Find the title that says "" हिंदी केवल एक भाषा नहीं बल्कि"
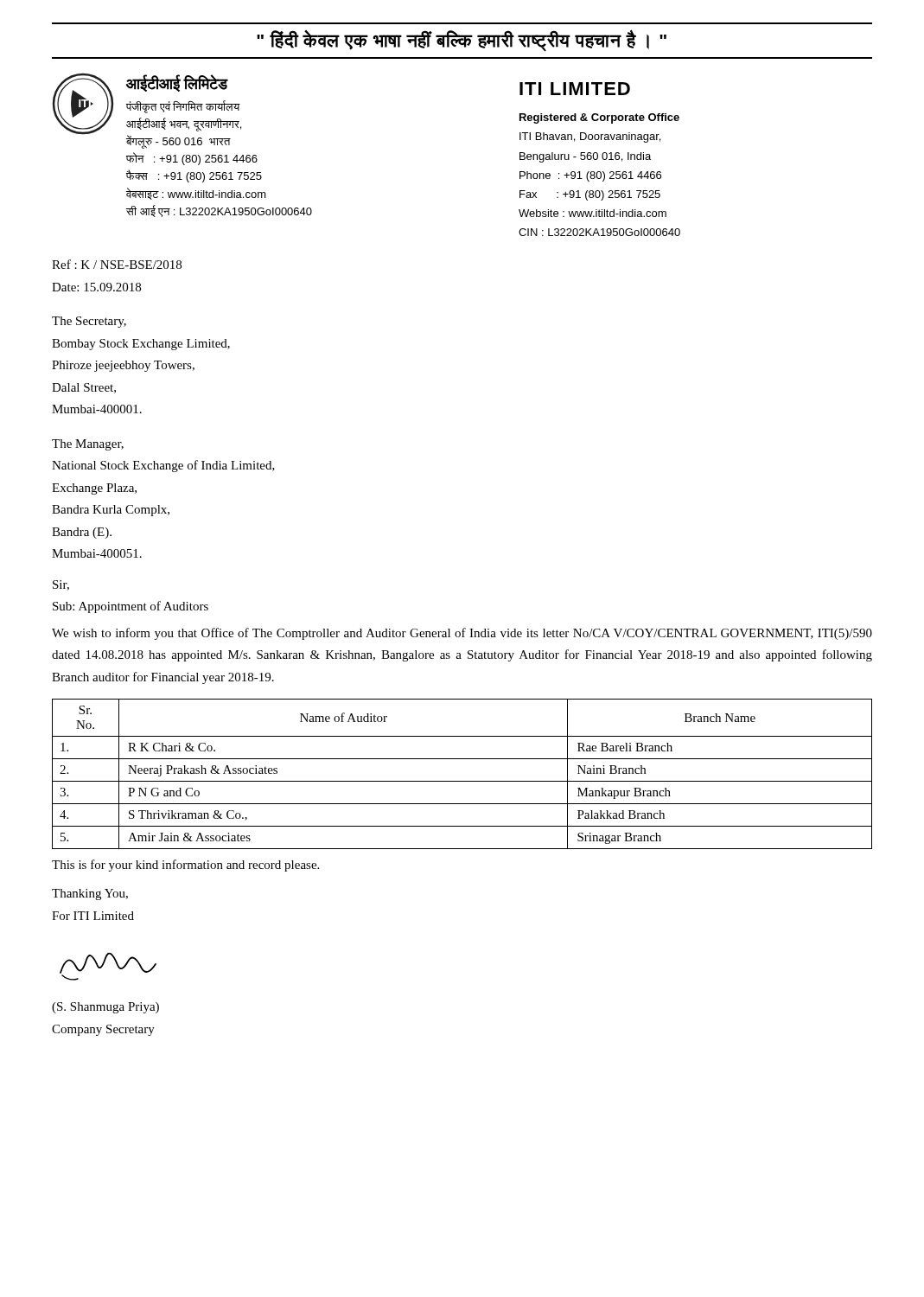 (x=462, y=40)
